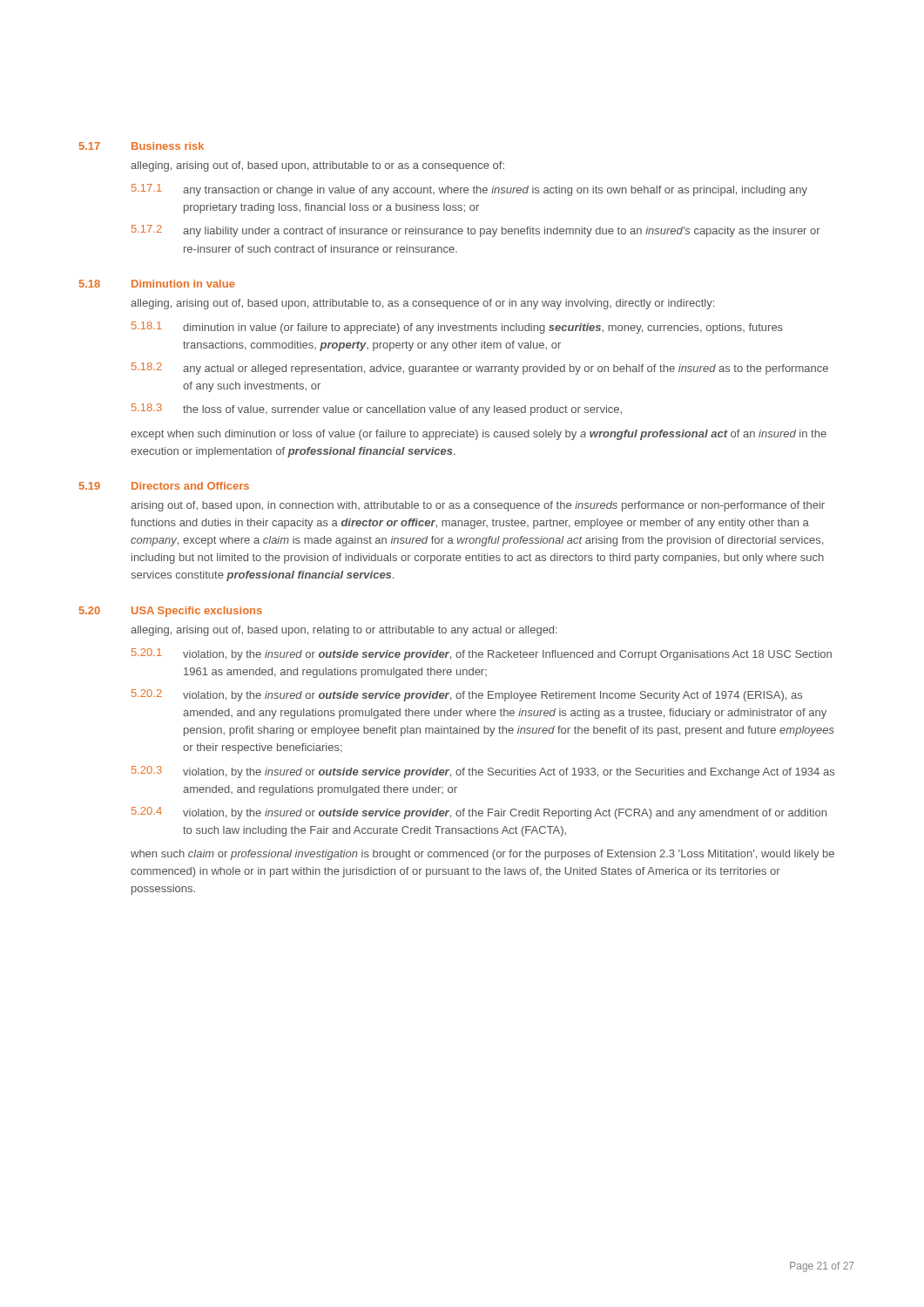Find the section header that says "5.20 USA Specific"
Screen dimensions: 1307x924
click(x=170, y=610)
